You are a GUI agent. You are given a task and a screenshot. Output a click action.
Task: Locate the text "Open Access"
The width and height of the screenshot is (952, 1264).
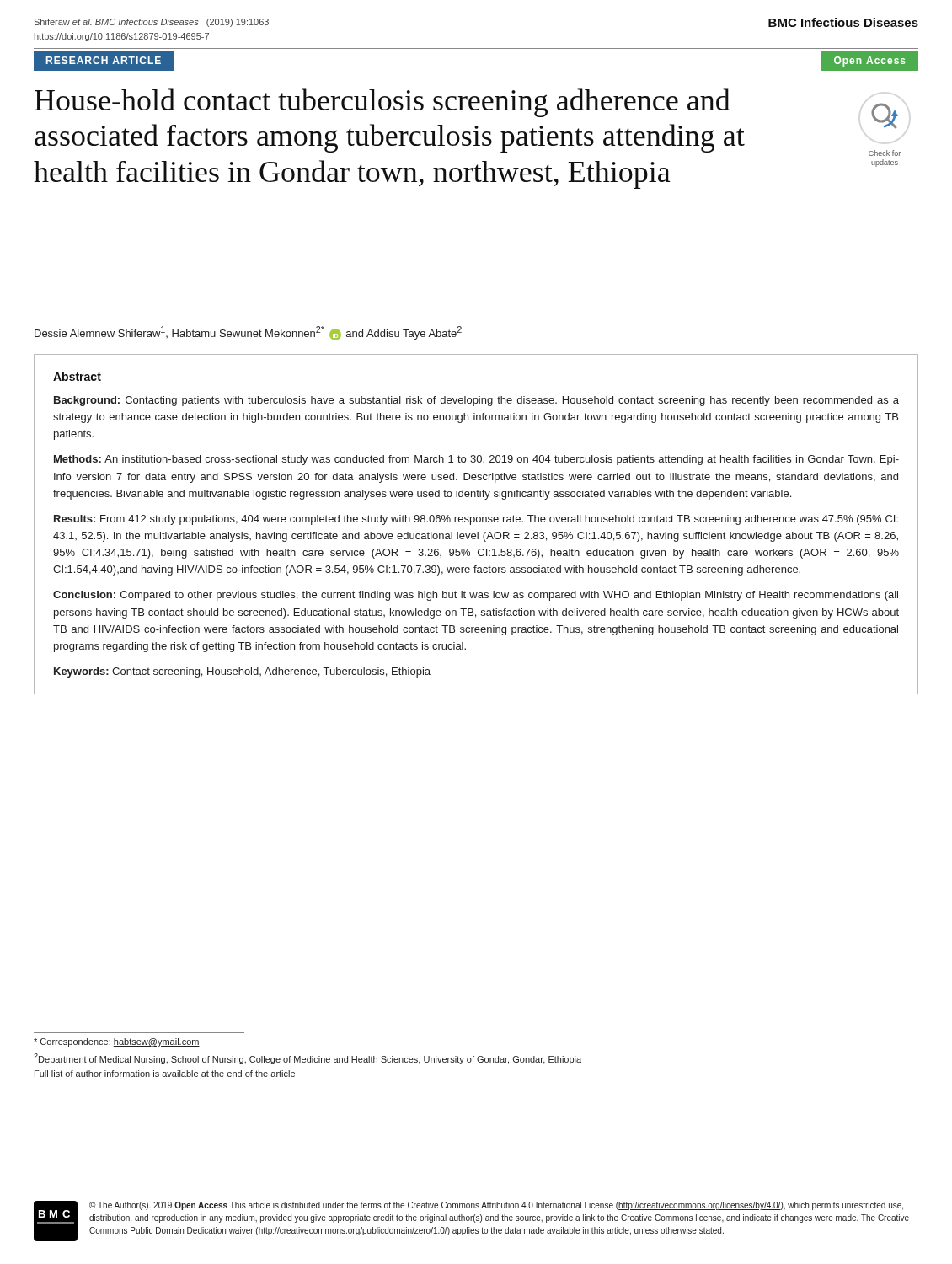(x=870, y=61)
